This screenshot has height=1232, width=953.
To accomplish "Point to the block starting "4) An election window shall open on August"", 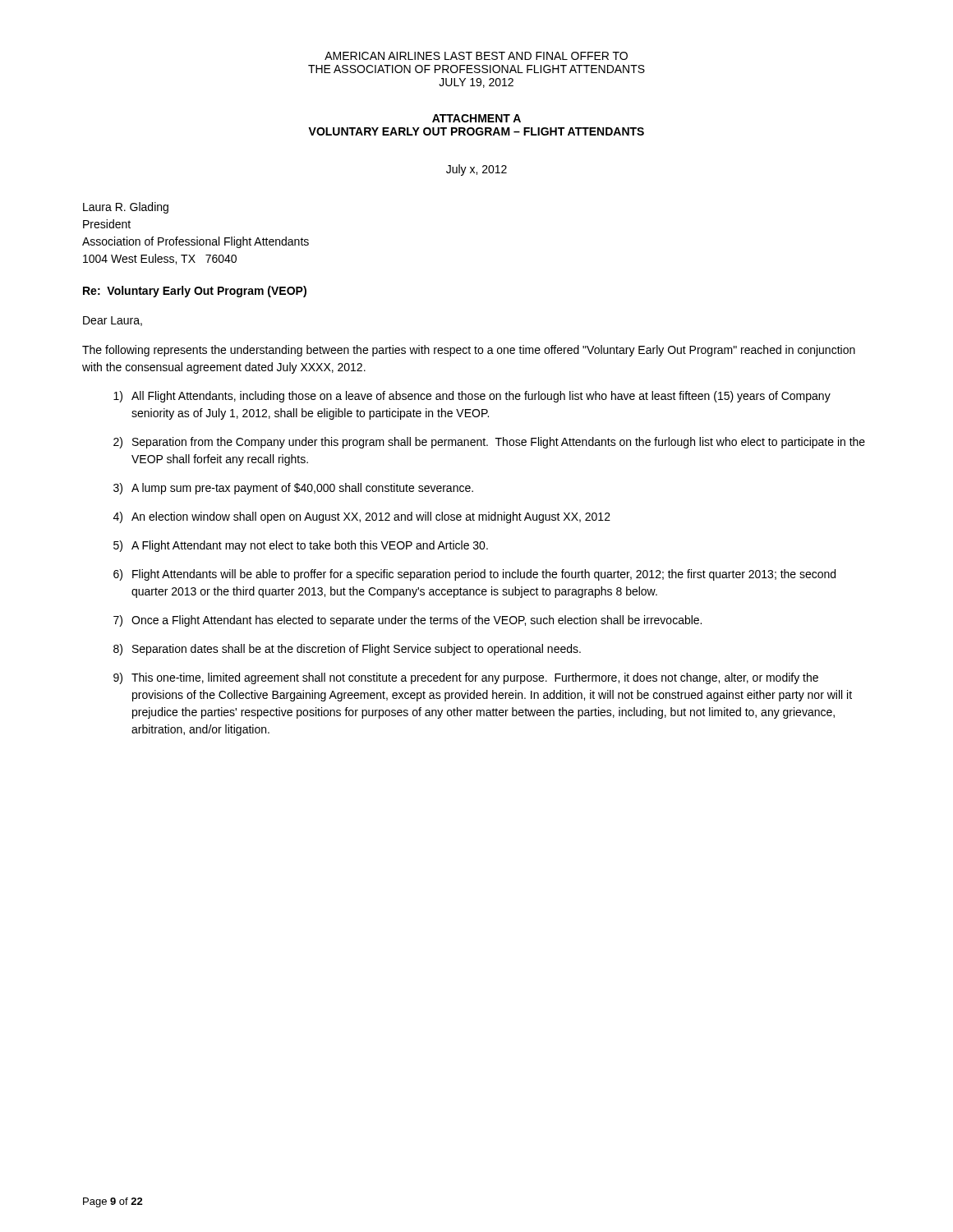I will [476, 517].
